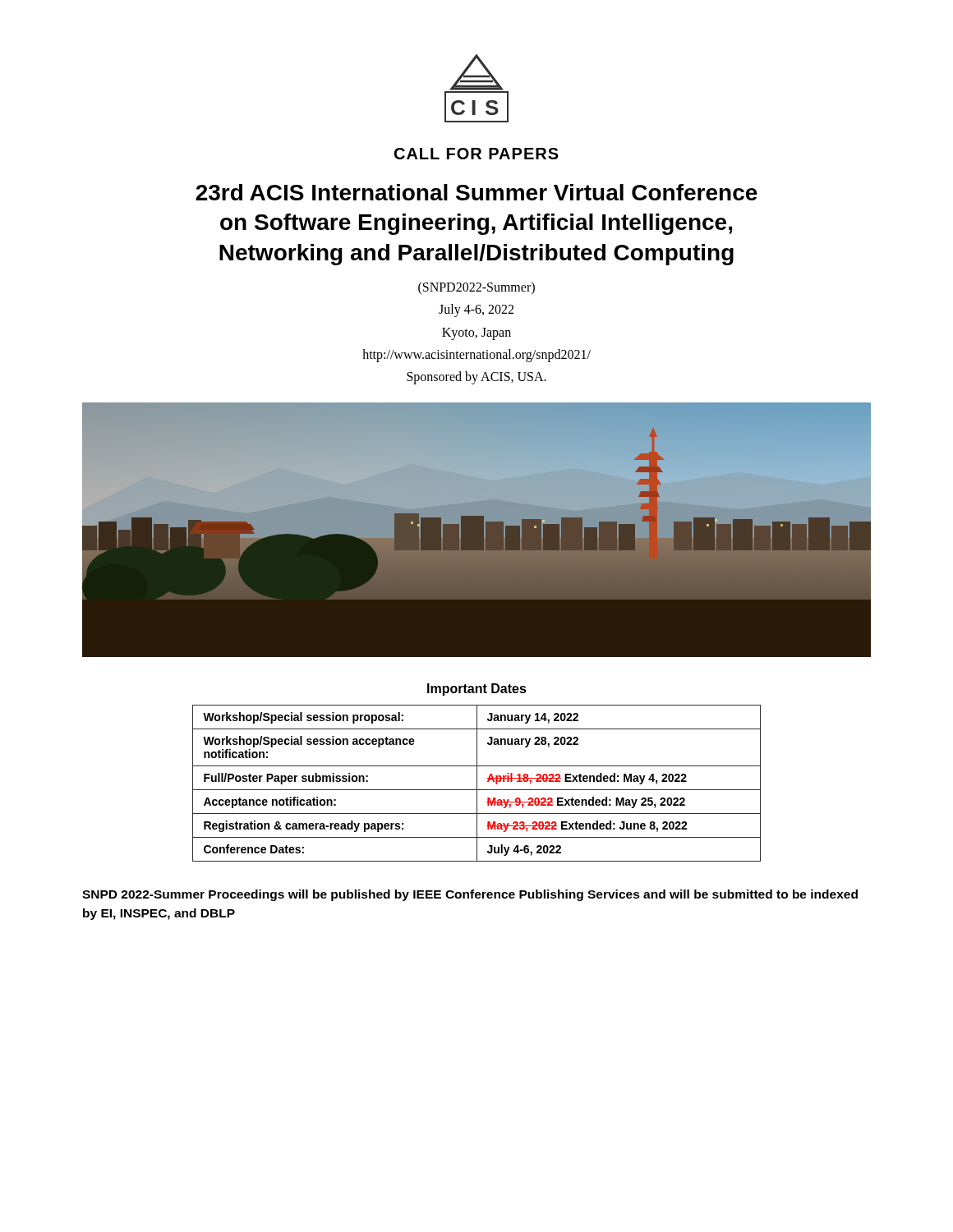The image size is (953, 1232).
Task: Click on the table containing "January 28, 2022"
Action: click(x=476, y=783)
